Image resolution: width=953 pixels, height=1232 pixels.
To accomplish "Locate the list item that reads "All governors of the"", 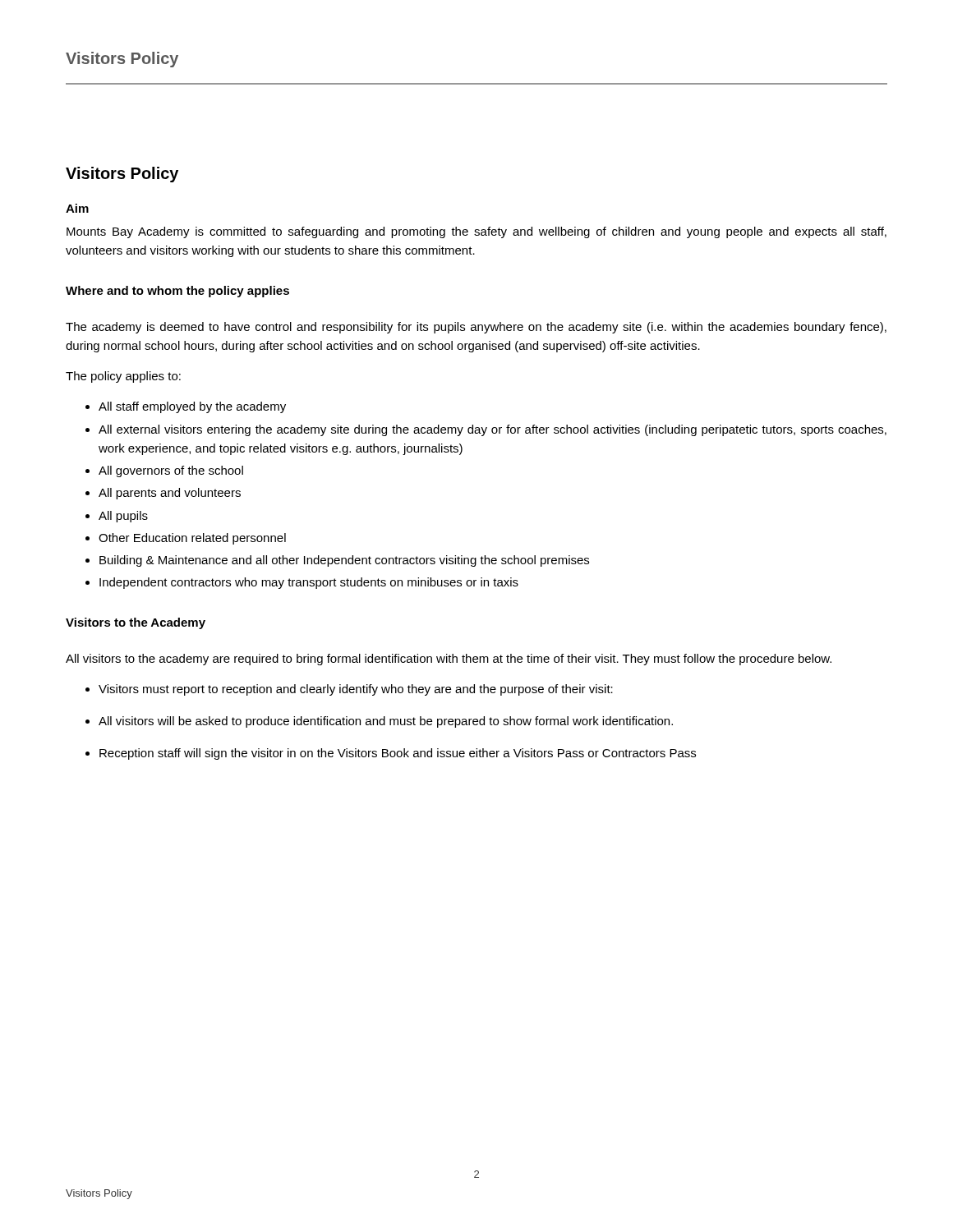I will 171,471.
